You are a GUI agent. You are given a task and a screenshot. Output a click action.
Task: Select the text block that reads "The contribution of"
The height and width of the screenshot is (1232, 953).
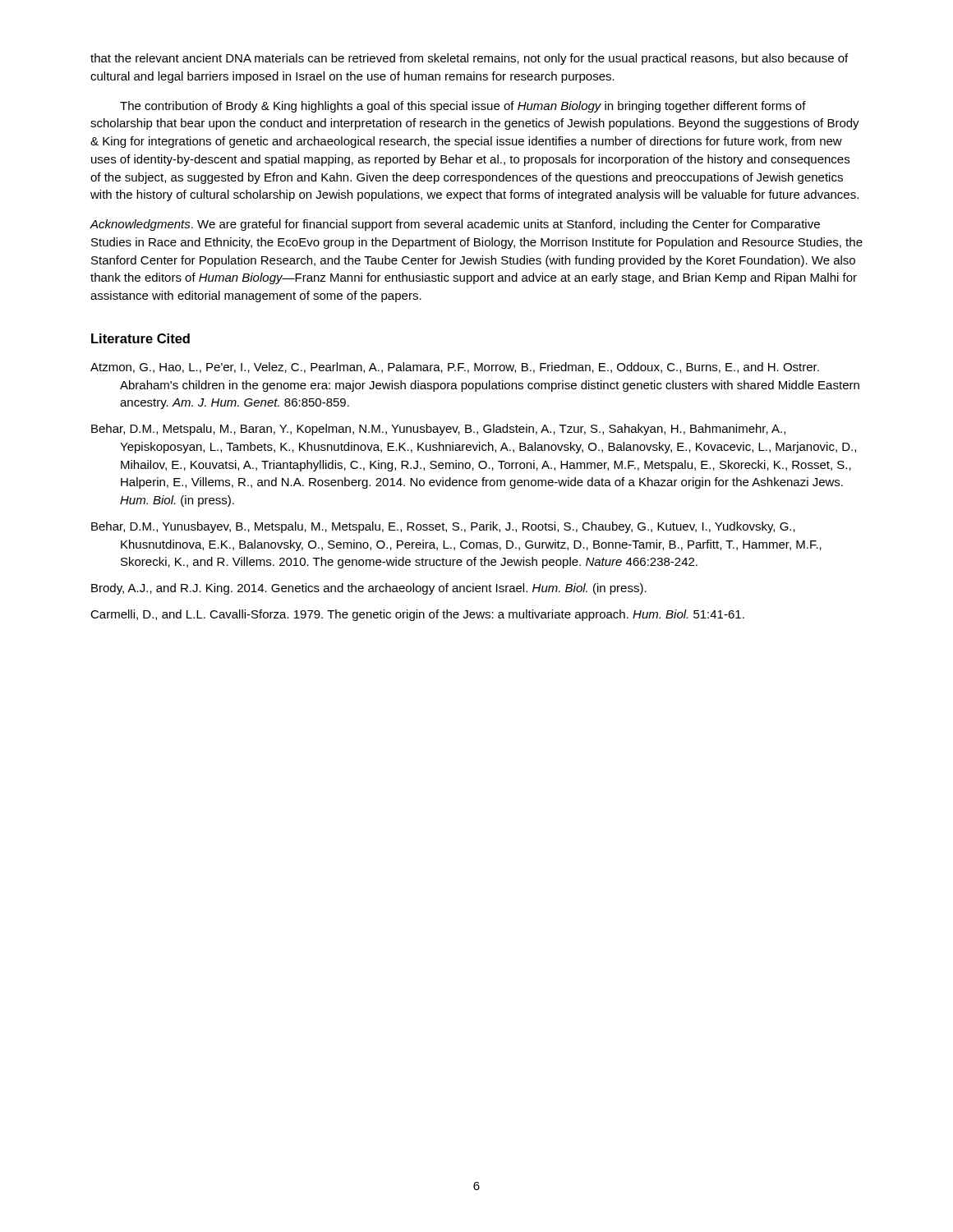(x=476, y=150)
